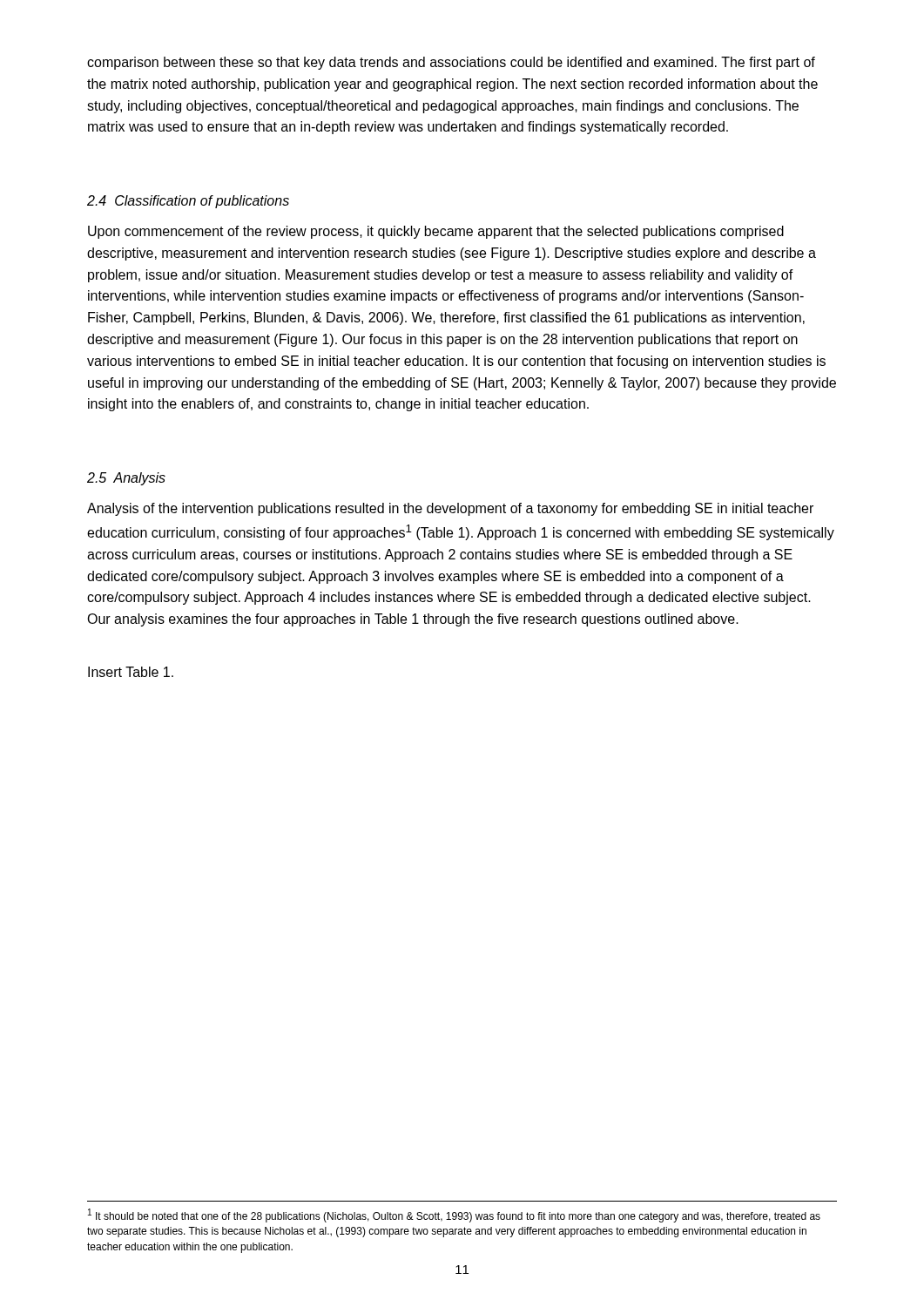Locate the block starting "Insert Table 1."
924x1307 pixels.
(x=131, y=672)
